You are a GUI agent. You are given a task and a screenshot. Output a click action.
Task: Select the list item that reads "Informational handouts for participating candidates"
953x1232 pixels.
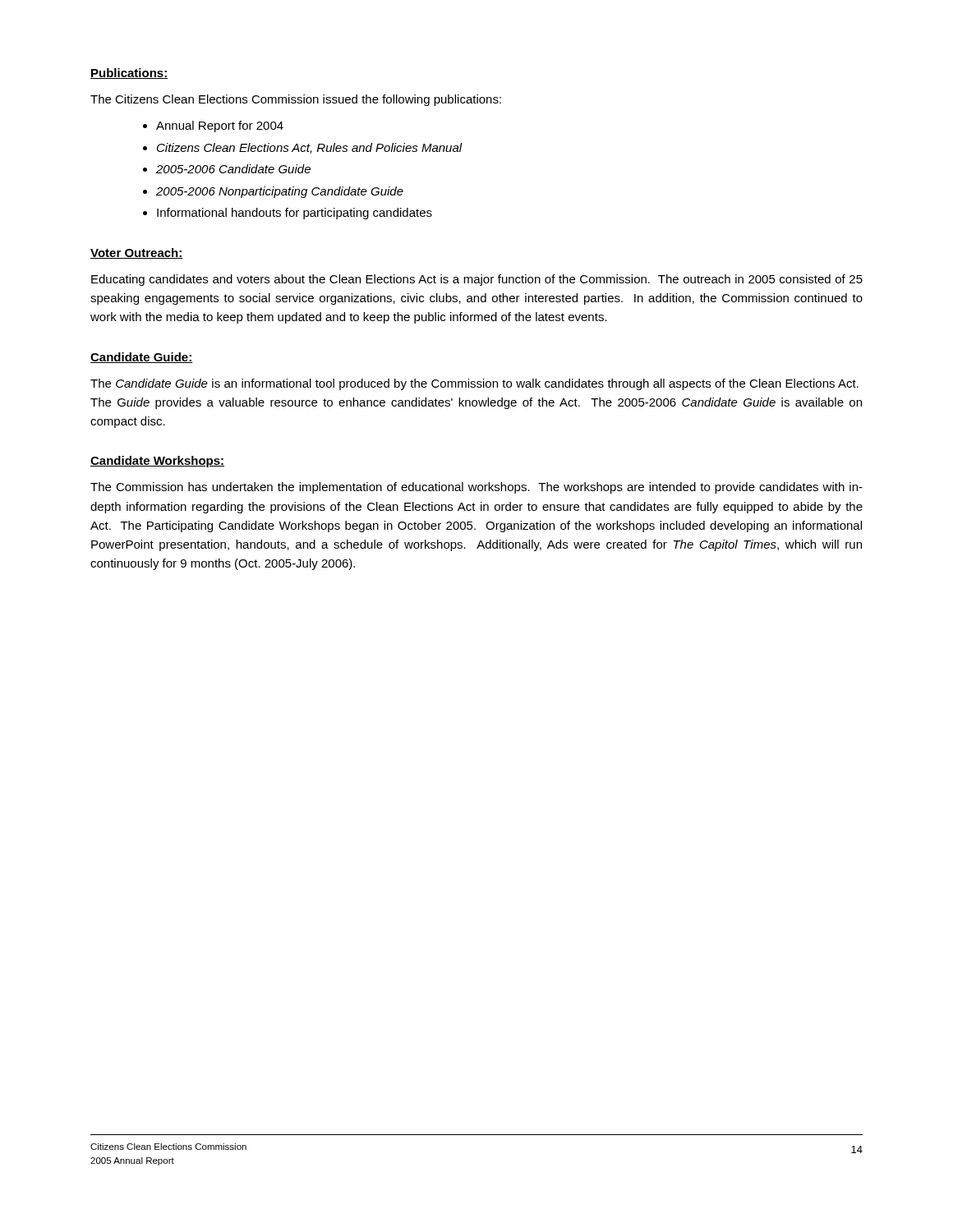click(x=294, y=213)
